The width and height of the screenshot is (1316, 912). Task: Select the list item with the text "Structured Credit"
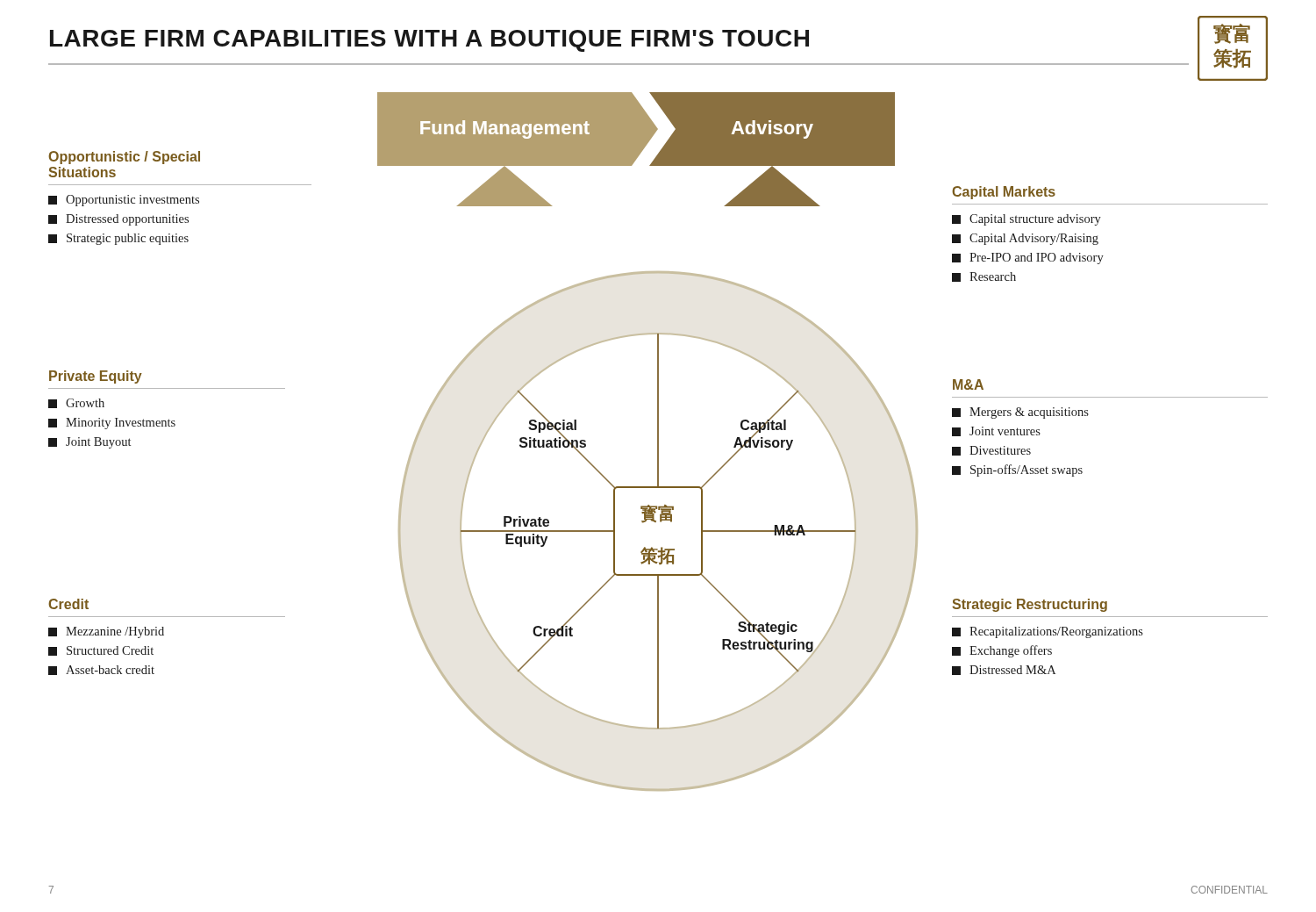point(101,651)
